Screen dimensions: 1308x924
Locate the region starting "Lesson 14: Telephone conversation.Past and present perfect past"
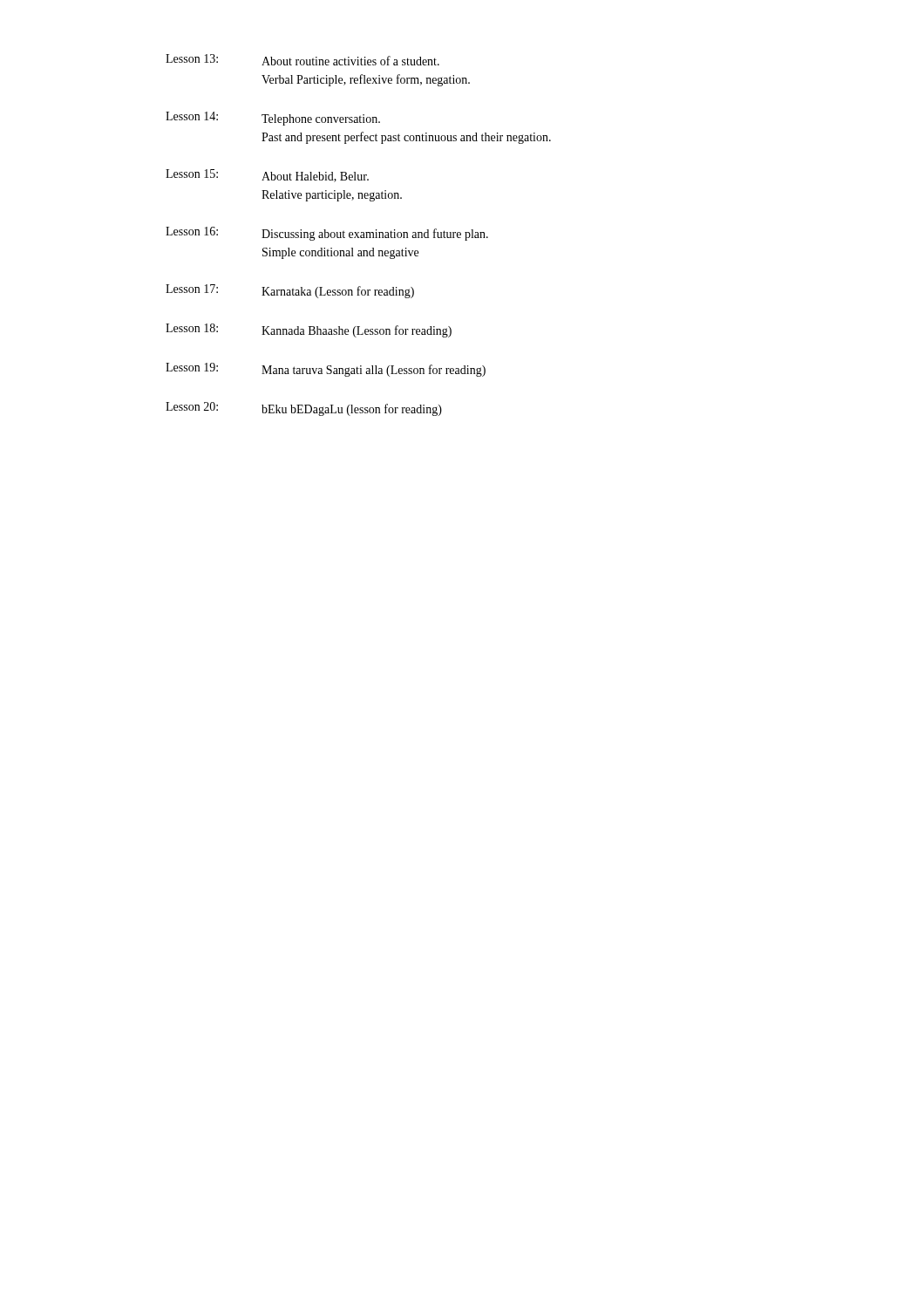click(358, 128)
